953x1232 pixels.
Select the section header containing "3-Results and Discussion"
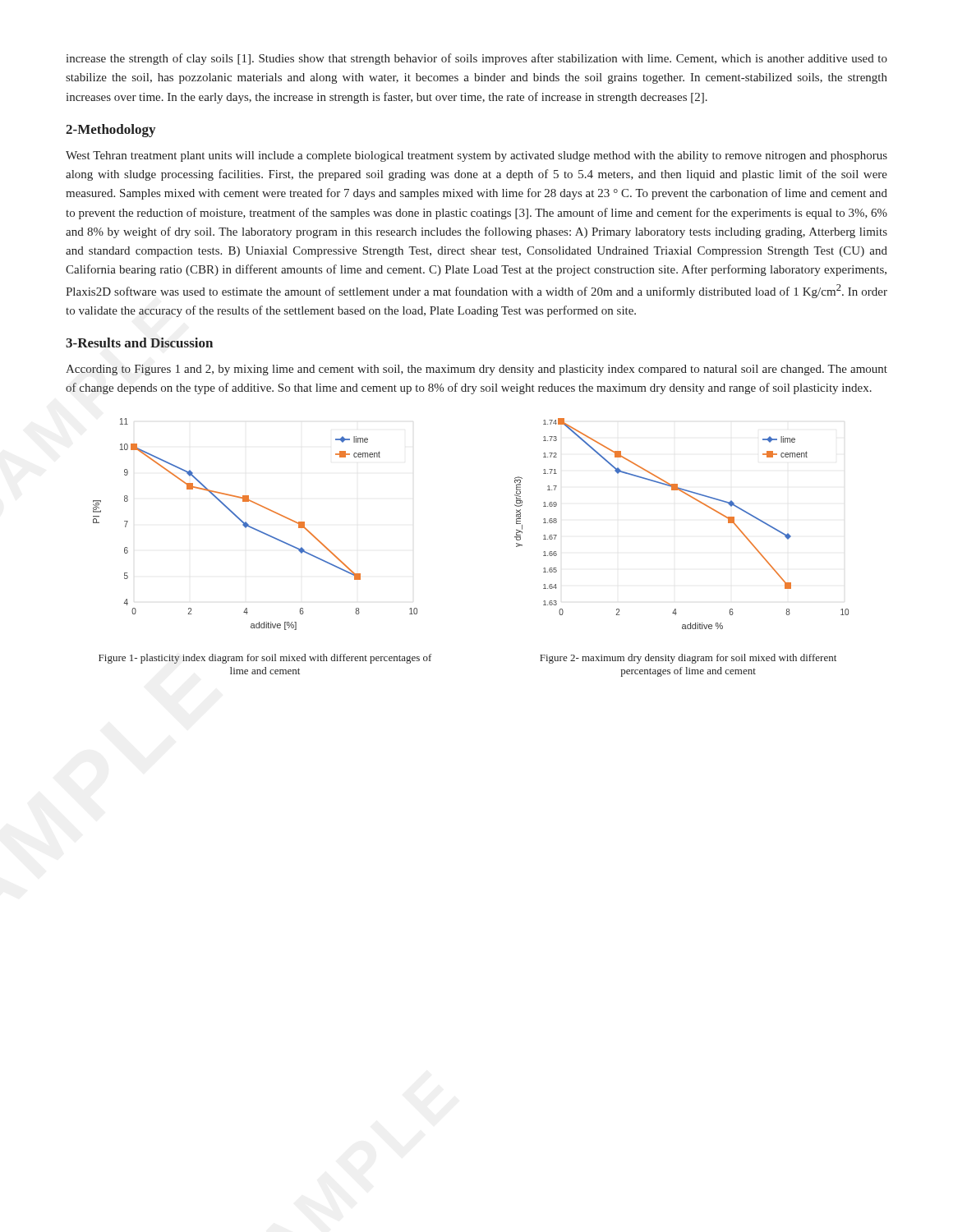point(139,342)
